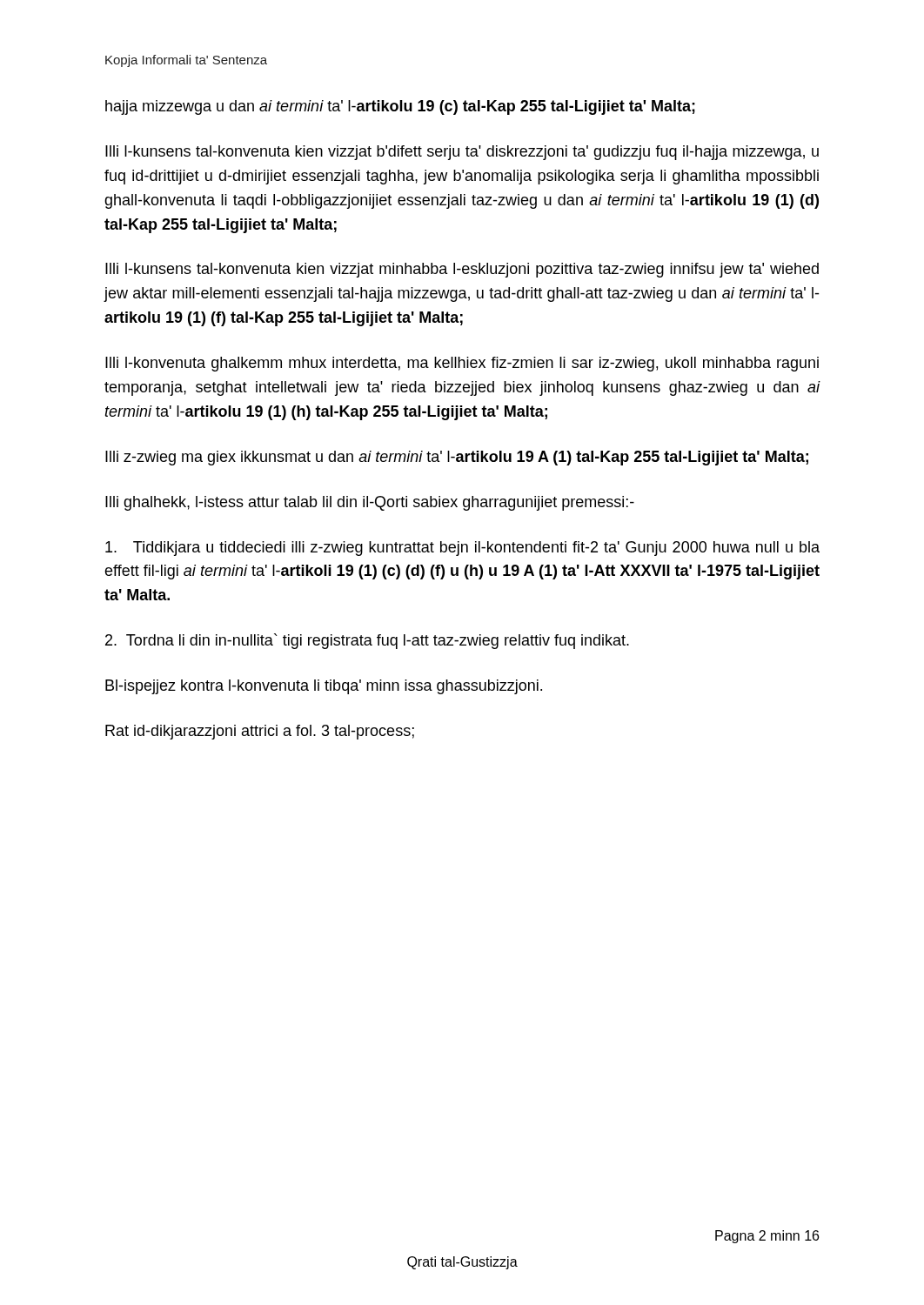This screenshot has width=924, height=1305.
Task: Find the list item with the text "2. Tordna li din"
Action: point(367,641)
